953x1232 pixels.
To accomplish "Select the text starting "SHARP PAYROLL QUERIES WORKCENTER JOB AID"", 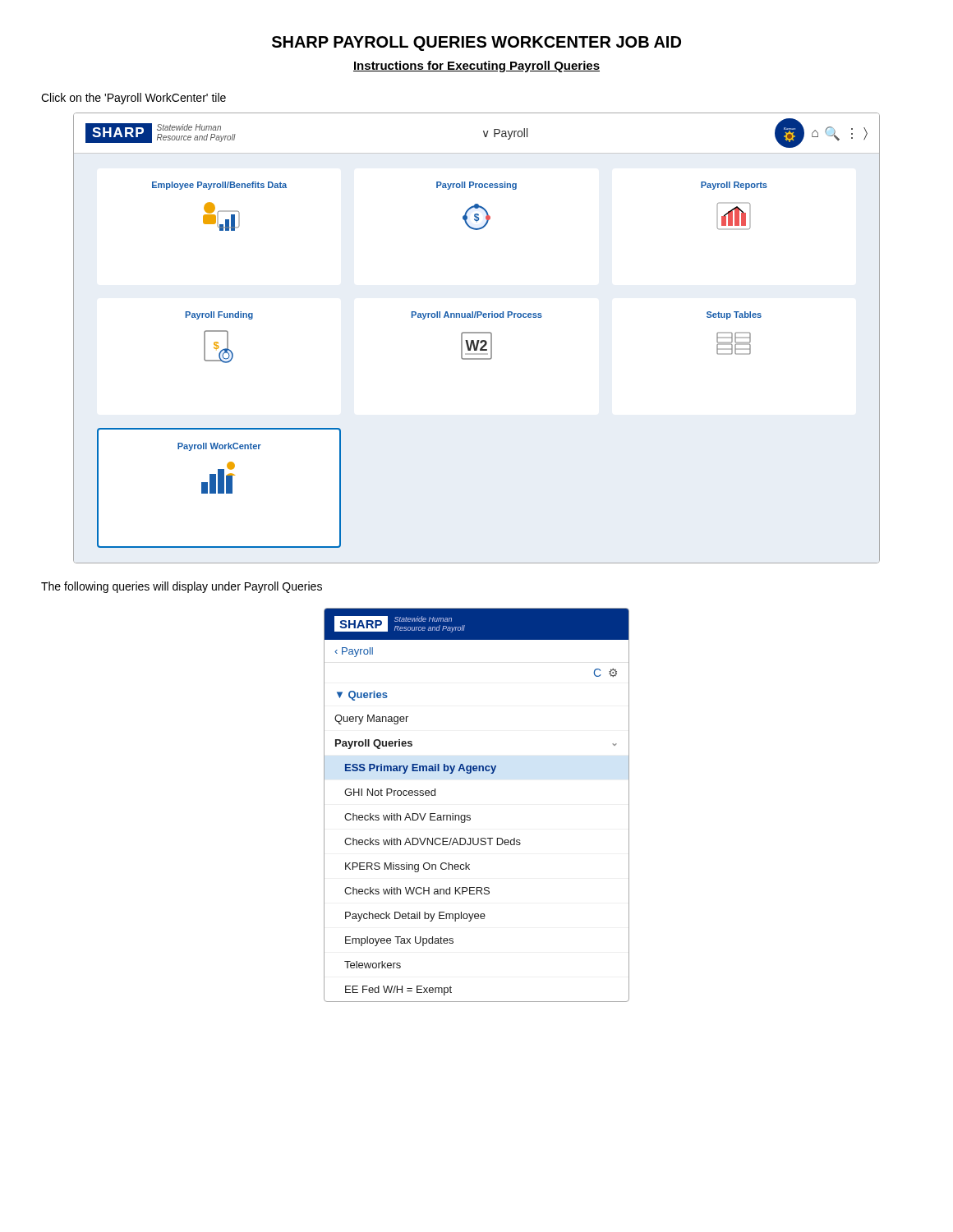I will 476,42.
